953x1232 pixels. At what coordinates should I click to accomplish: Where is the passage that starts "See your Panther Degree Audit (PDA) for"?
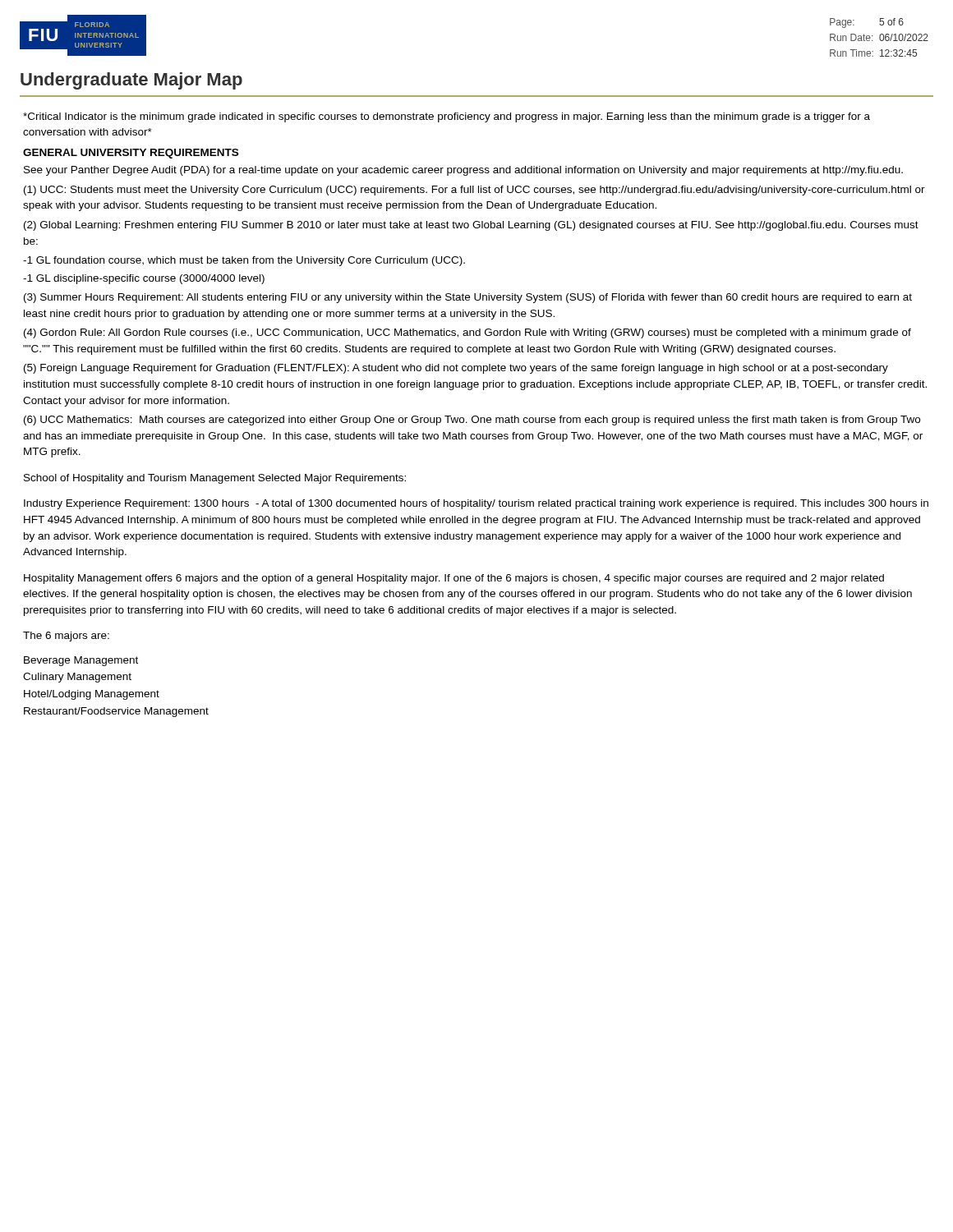[463, 170]
